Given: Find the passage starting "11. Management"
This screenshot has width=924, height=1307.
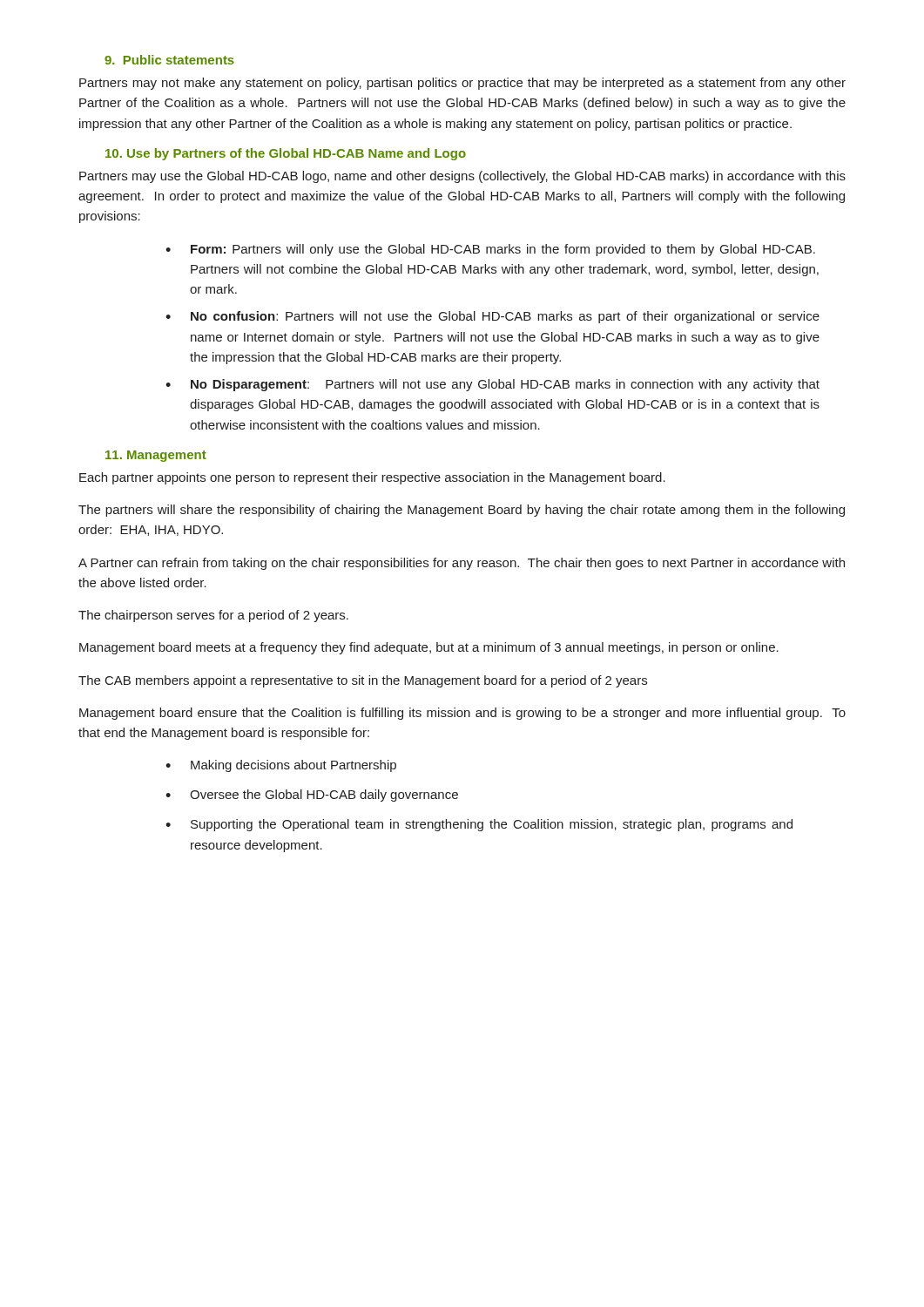Looking at the screenshot, I should 155,454.
